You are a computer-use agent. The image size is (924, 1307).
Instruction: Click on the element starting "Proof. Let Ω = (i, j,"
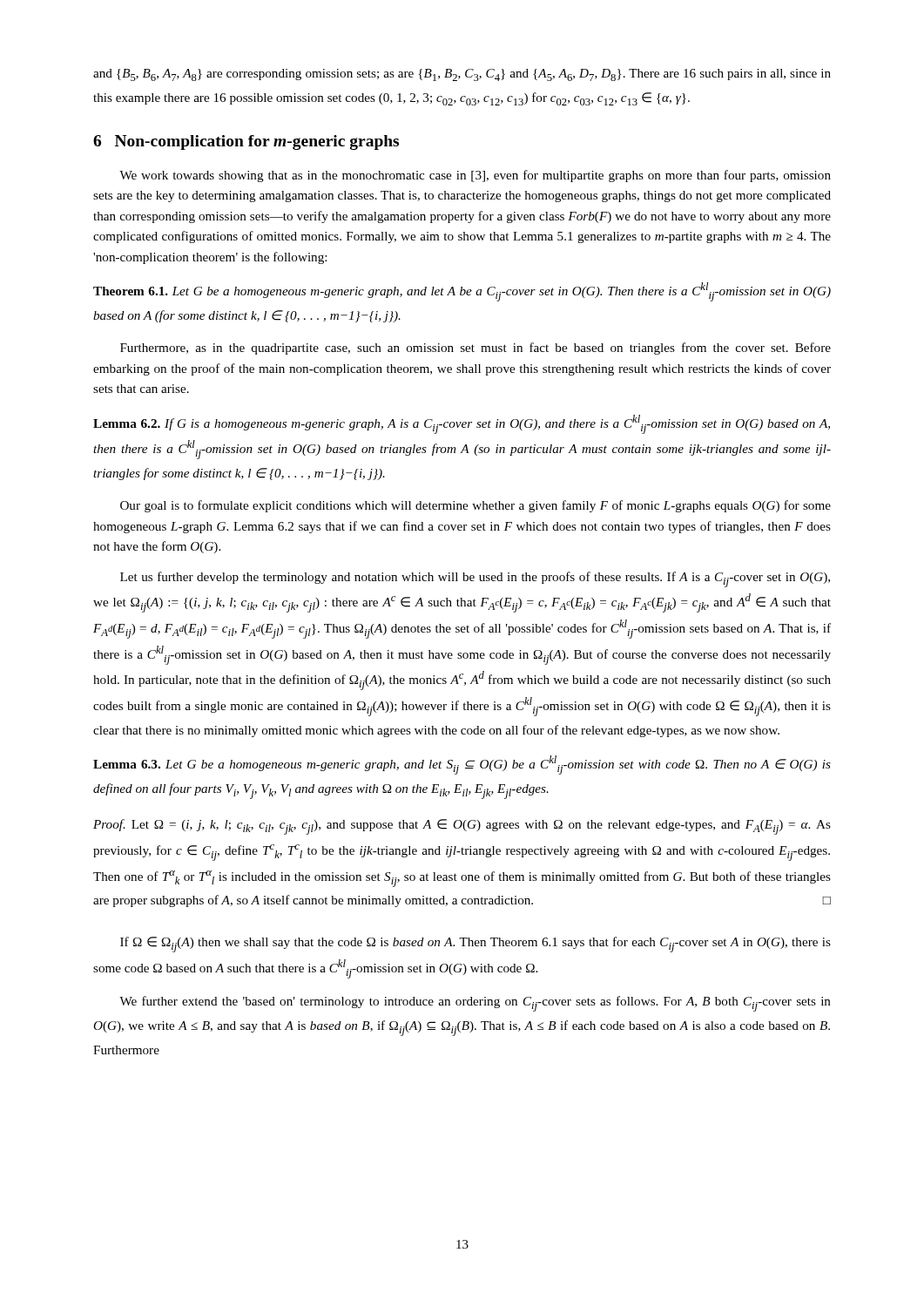(462, 862)
